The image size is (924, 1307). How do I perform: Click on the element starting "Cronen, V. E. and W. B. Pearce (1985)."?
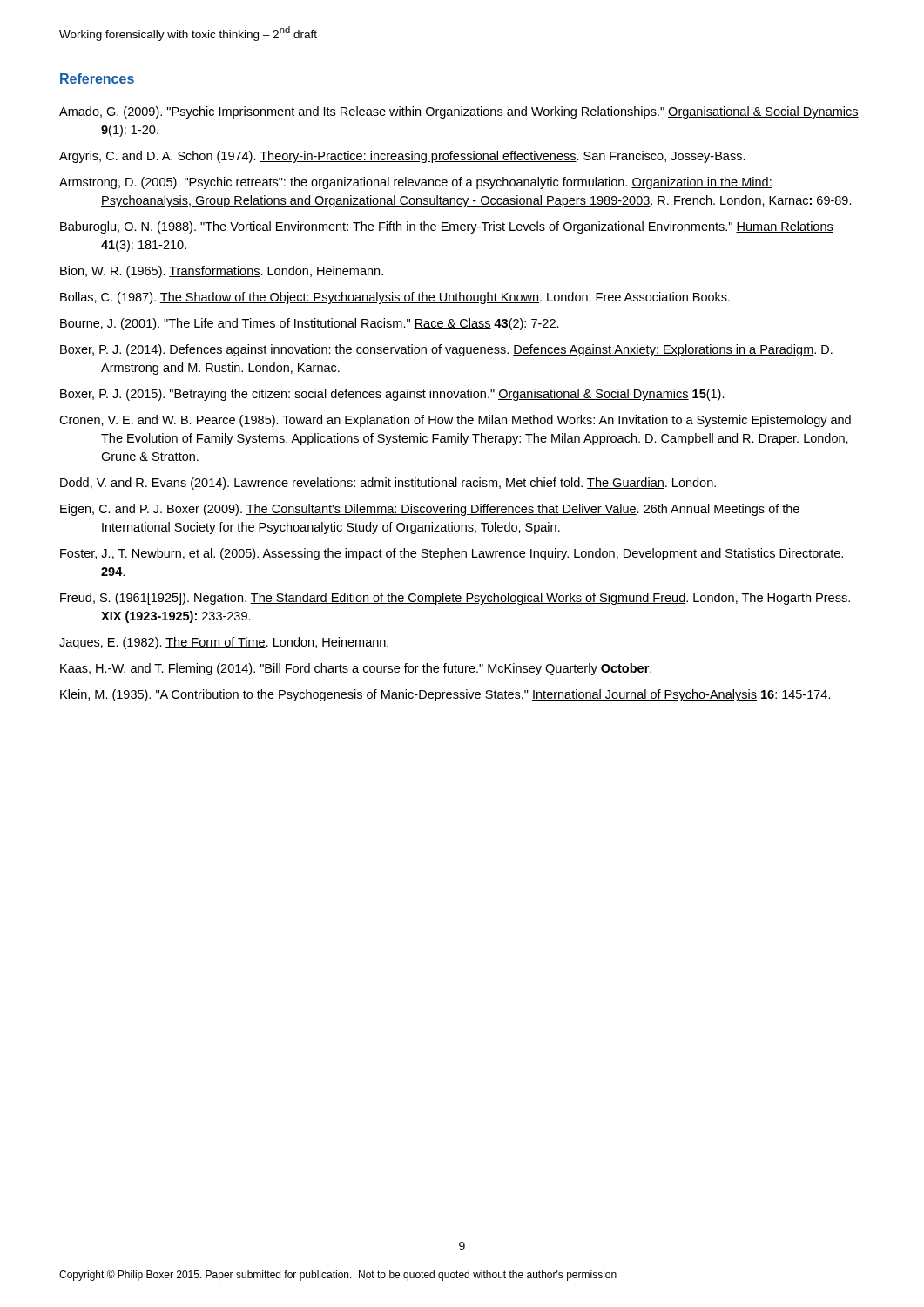455,438
